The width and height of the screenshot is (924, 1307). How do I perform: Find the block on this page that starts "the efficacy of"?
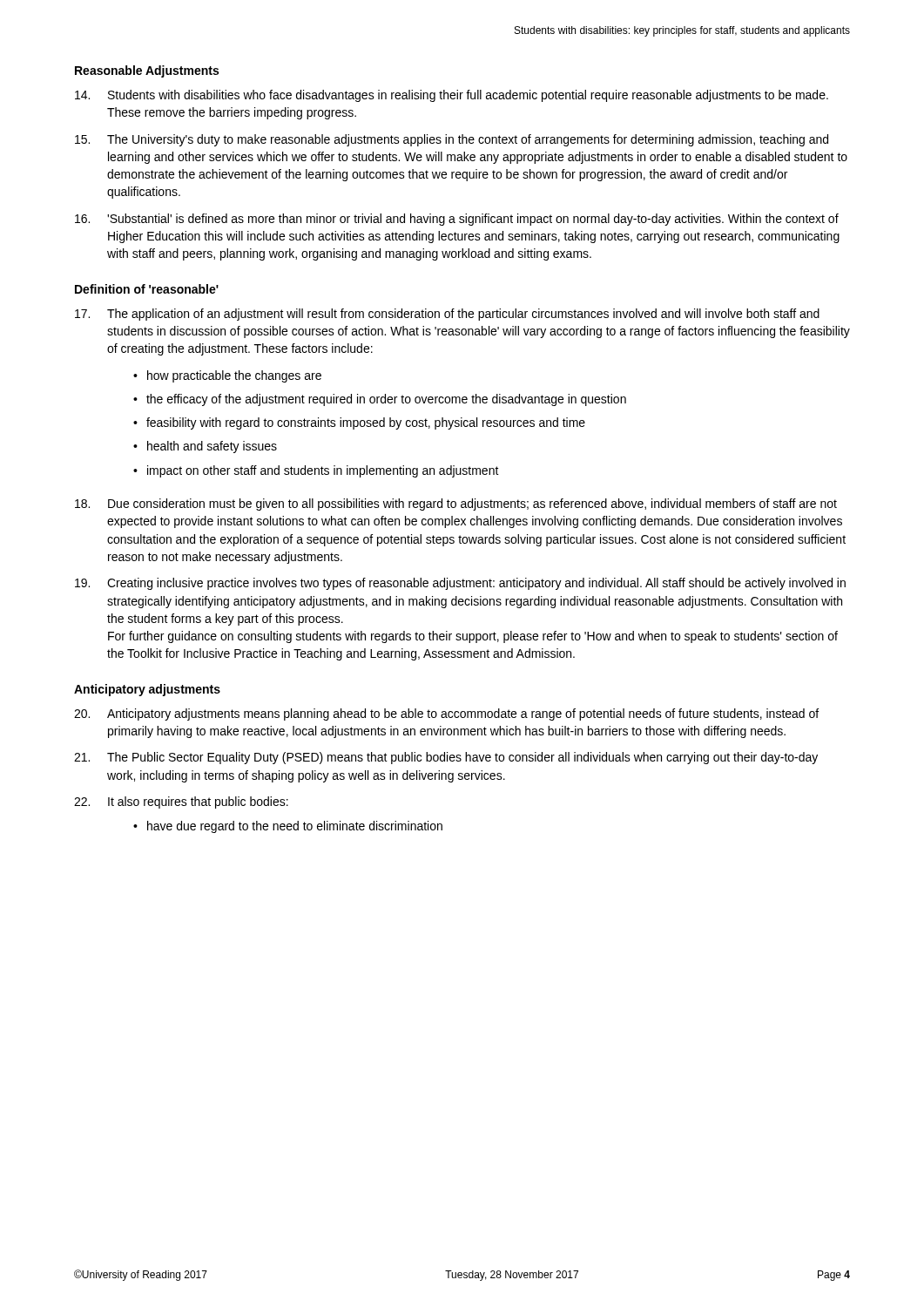click(x=386, y=399)
